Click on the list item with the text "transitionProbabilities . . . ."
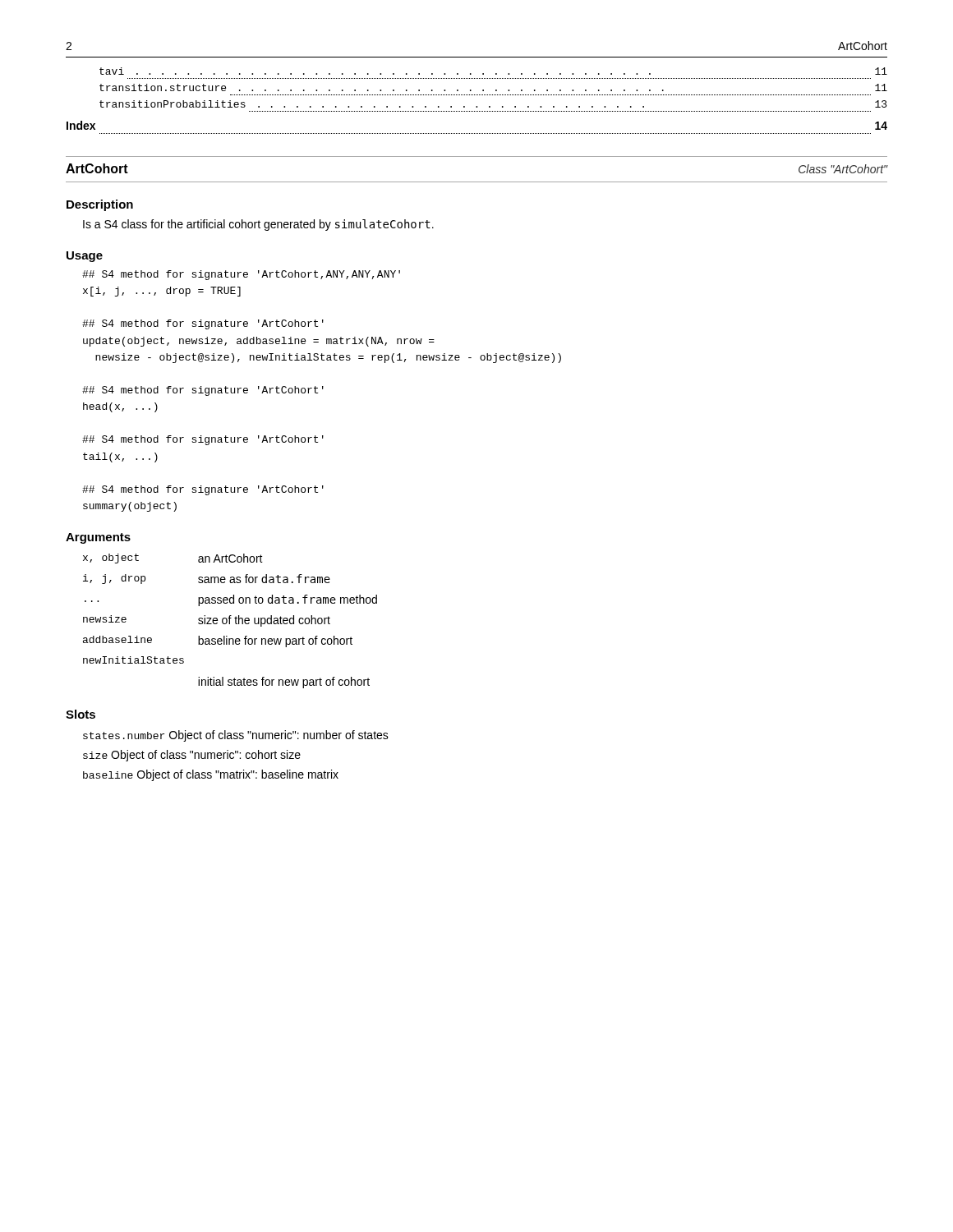This screenshot has width=953, height=1232. click(x=493, y=105)
